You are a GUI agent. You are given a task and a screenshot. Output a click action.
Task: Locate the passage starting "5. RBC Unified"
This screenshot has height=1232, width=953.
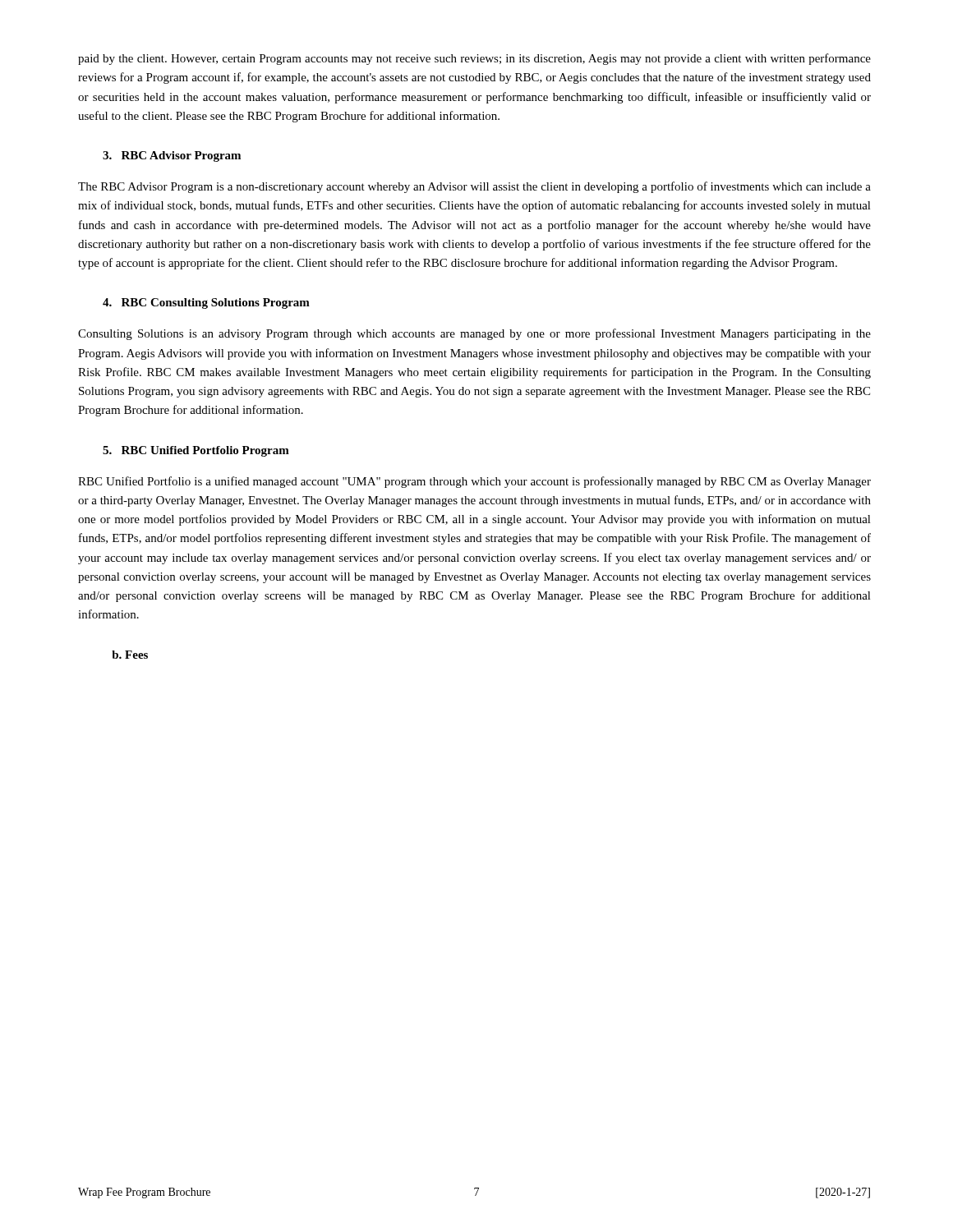point(196,450)
